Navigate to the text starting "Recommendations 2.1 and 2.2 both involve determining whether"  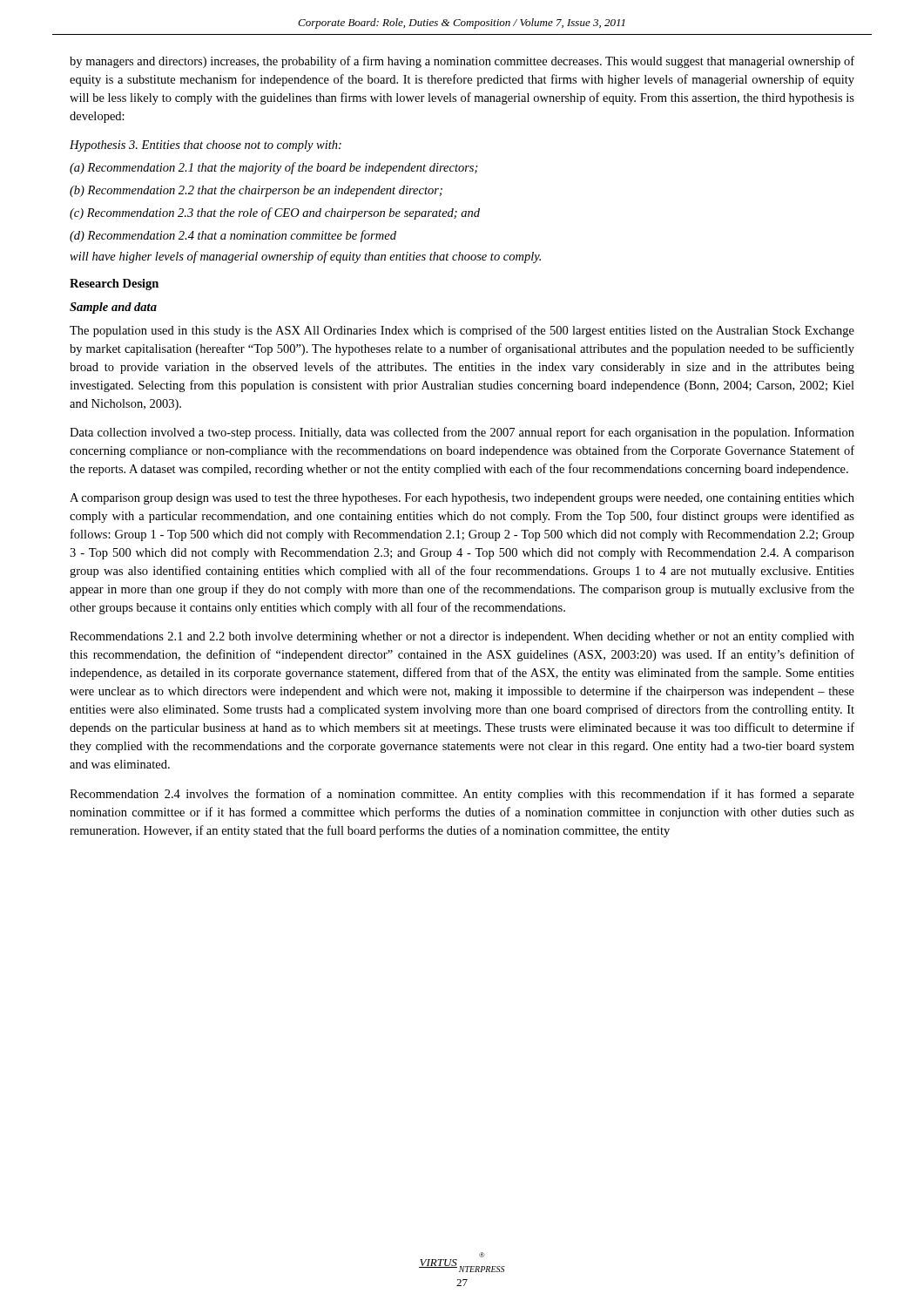click(x=462, y=701)
